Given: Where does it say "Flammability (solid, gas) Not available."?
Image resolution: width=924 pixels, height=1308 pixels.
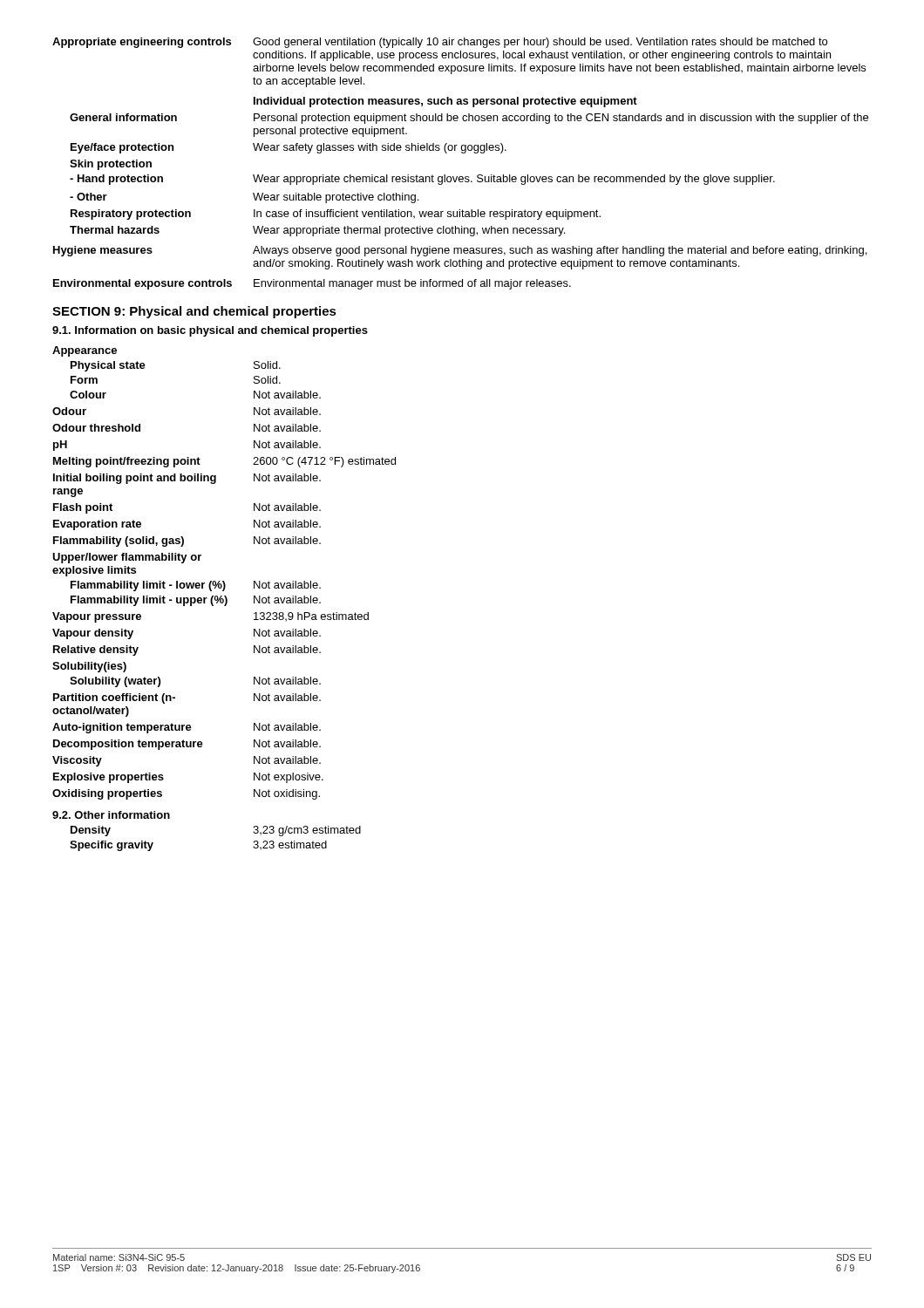Looking at the screenshot, I should coord(187,542).
